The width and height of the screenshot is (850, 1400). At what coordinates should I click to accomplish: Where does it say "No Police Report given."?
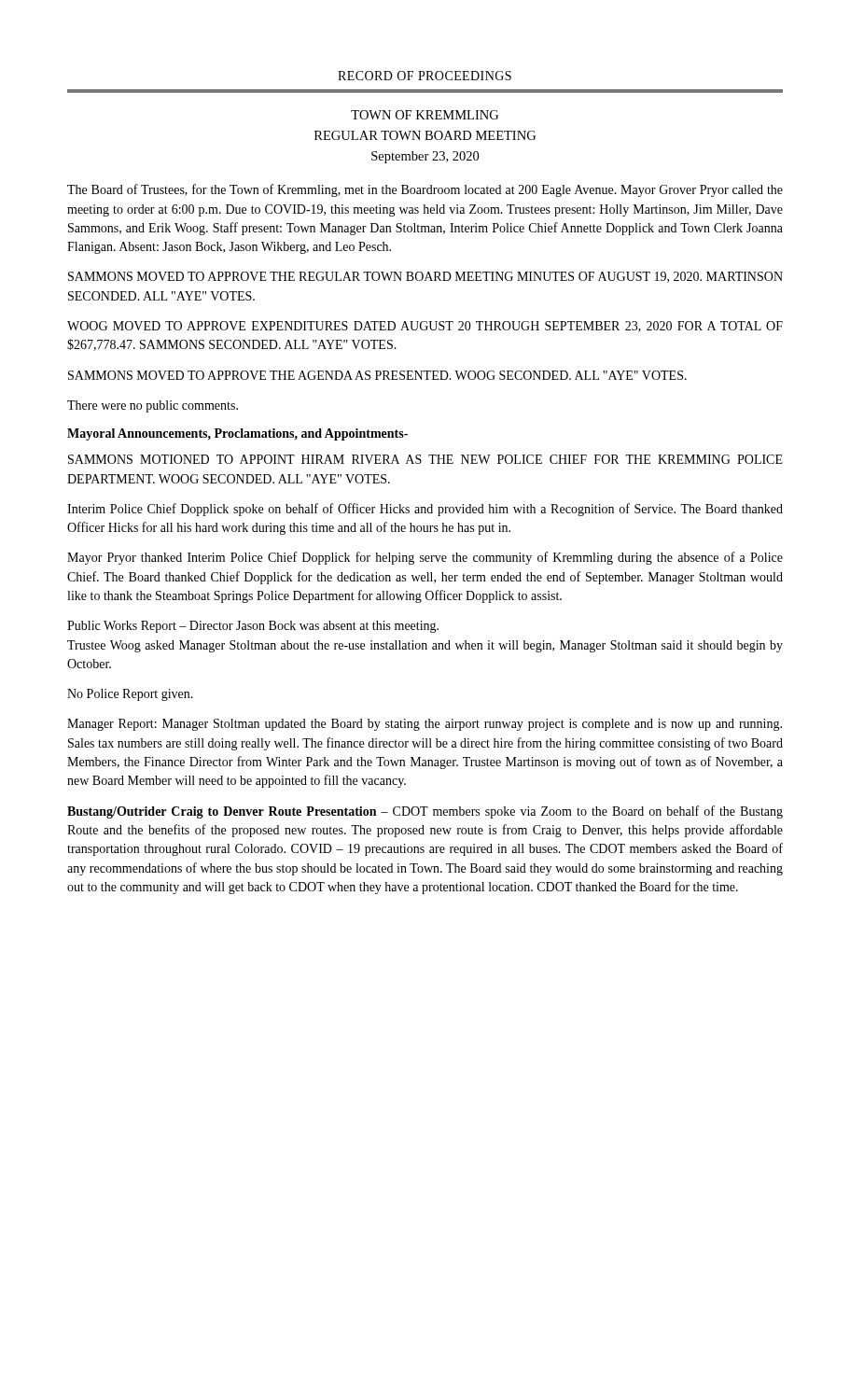pos(130,694)
